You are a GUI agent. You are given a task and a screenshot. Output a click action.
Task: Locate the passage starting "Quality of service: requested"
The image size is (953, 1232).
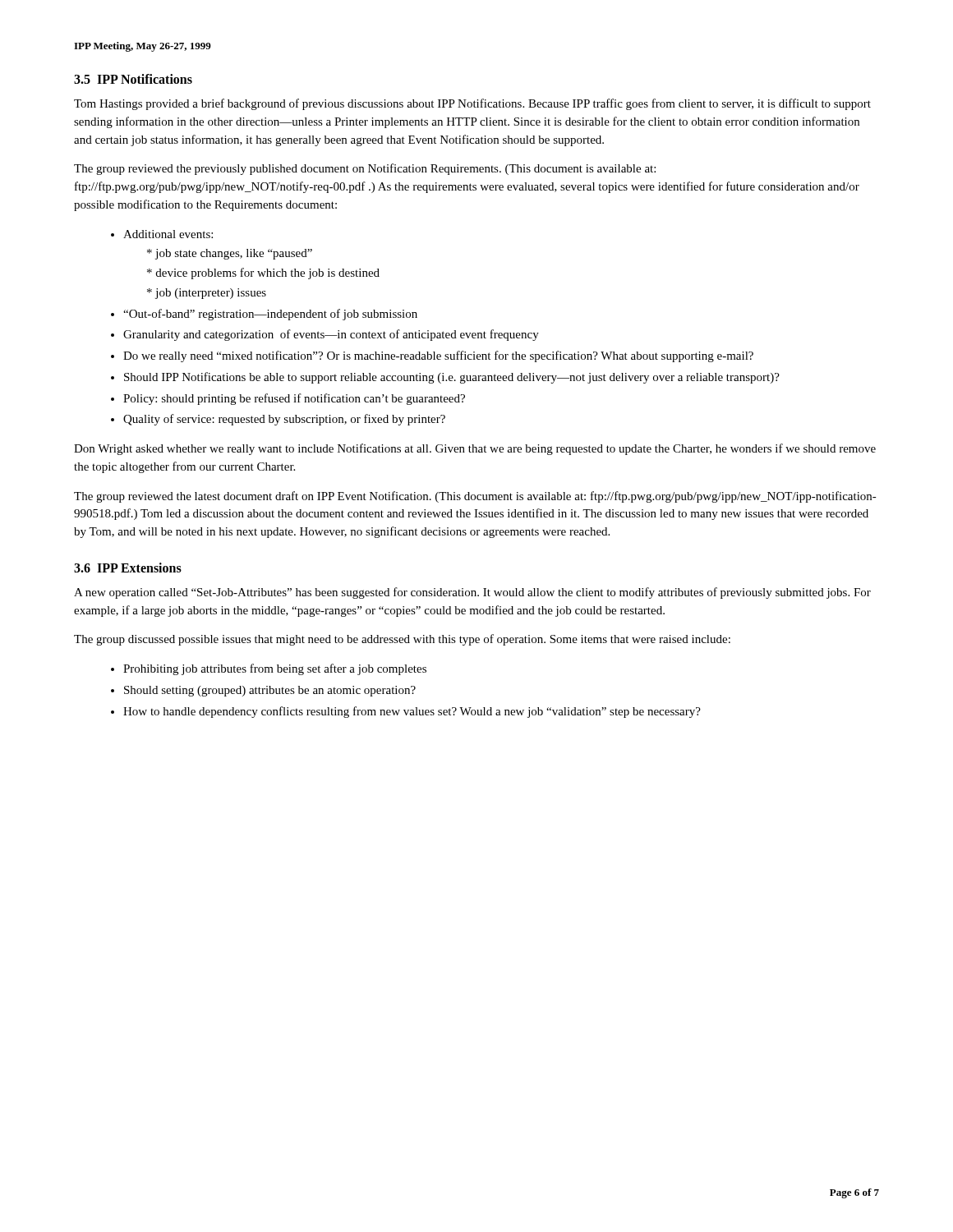coord(284,419)
